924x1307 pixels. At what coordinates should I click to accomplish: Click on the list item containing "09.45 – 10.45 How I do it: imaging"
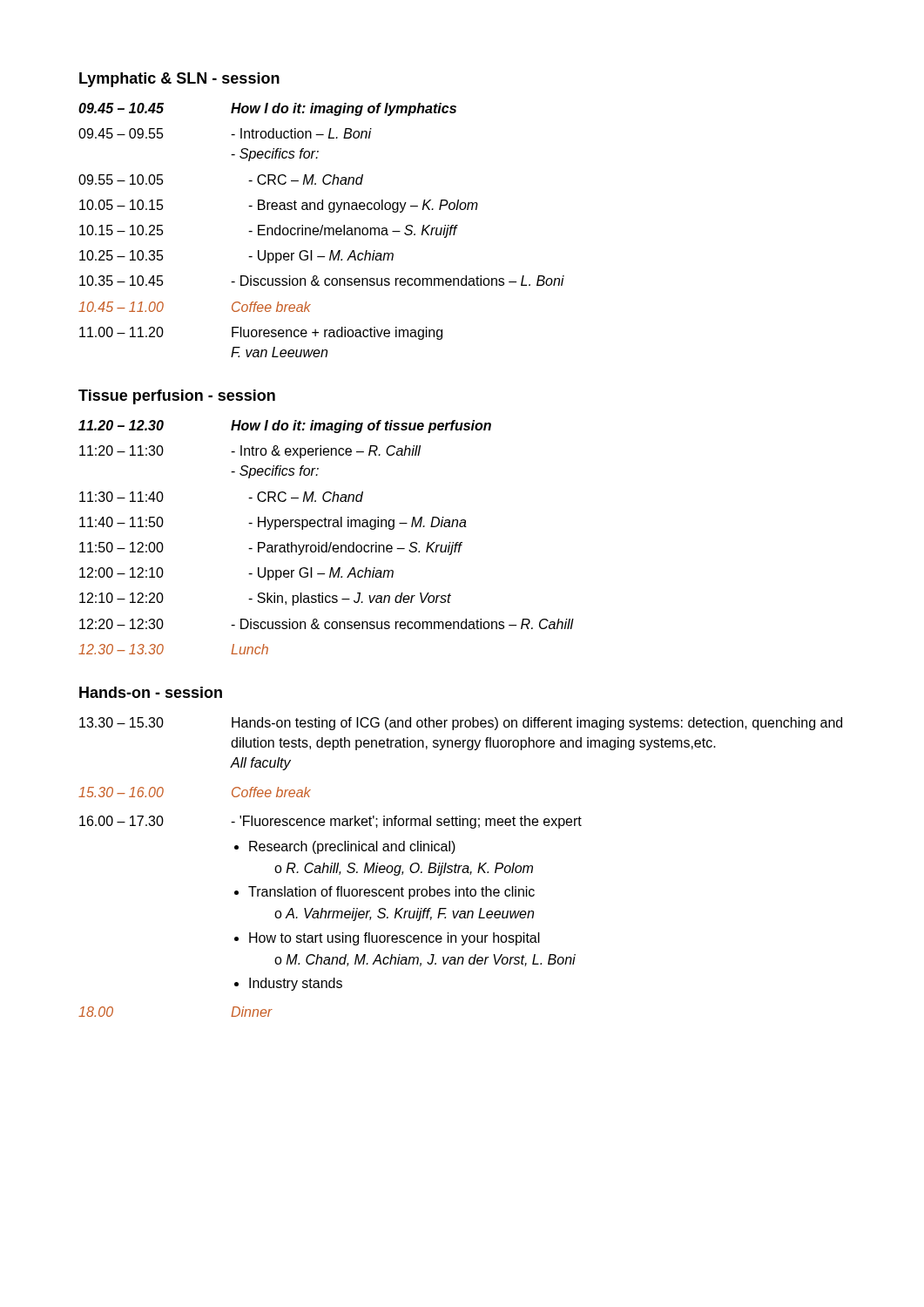pyautogui.click(x=462, y=109)
